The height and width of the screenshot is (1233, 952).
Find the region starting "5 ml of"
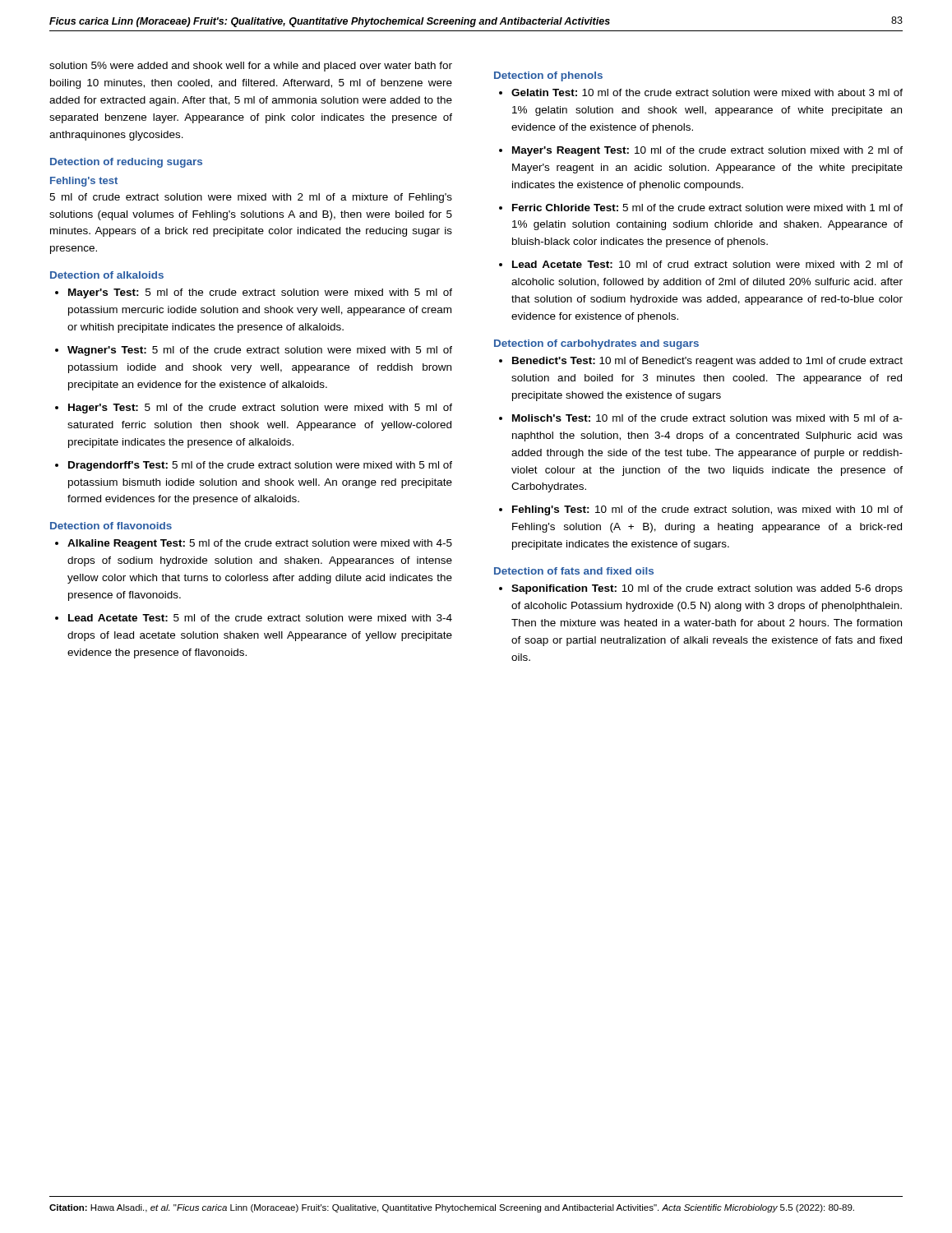(251, 223)
